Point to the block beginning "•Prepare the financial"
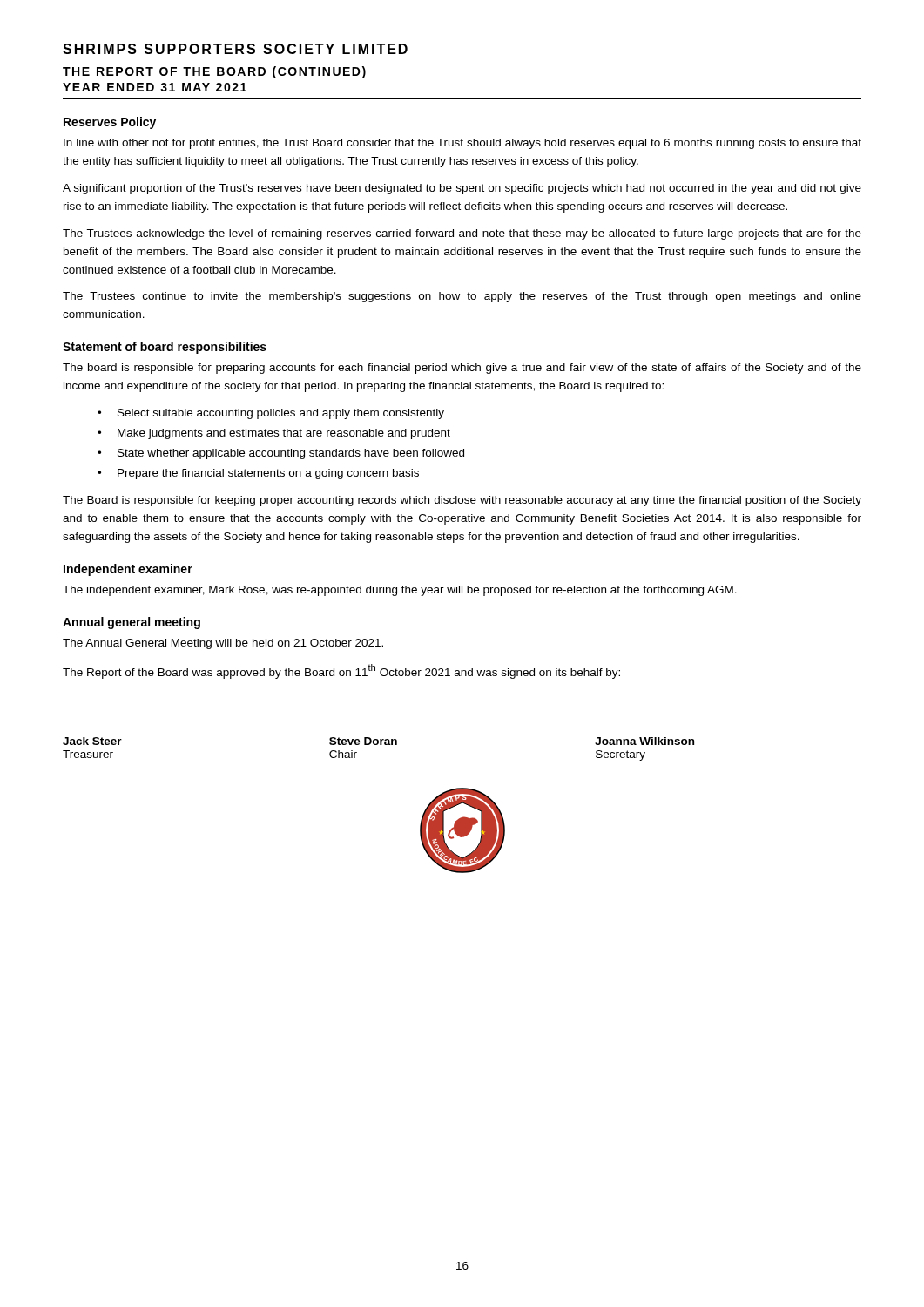This screenshot has width=924, height=1307. pos(258,473)
